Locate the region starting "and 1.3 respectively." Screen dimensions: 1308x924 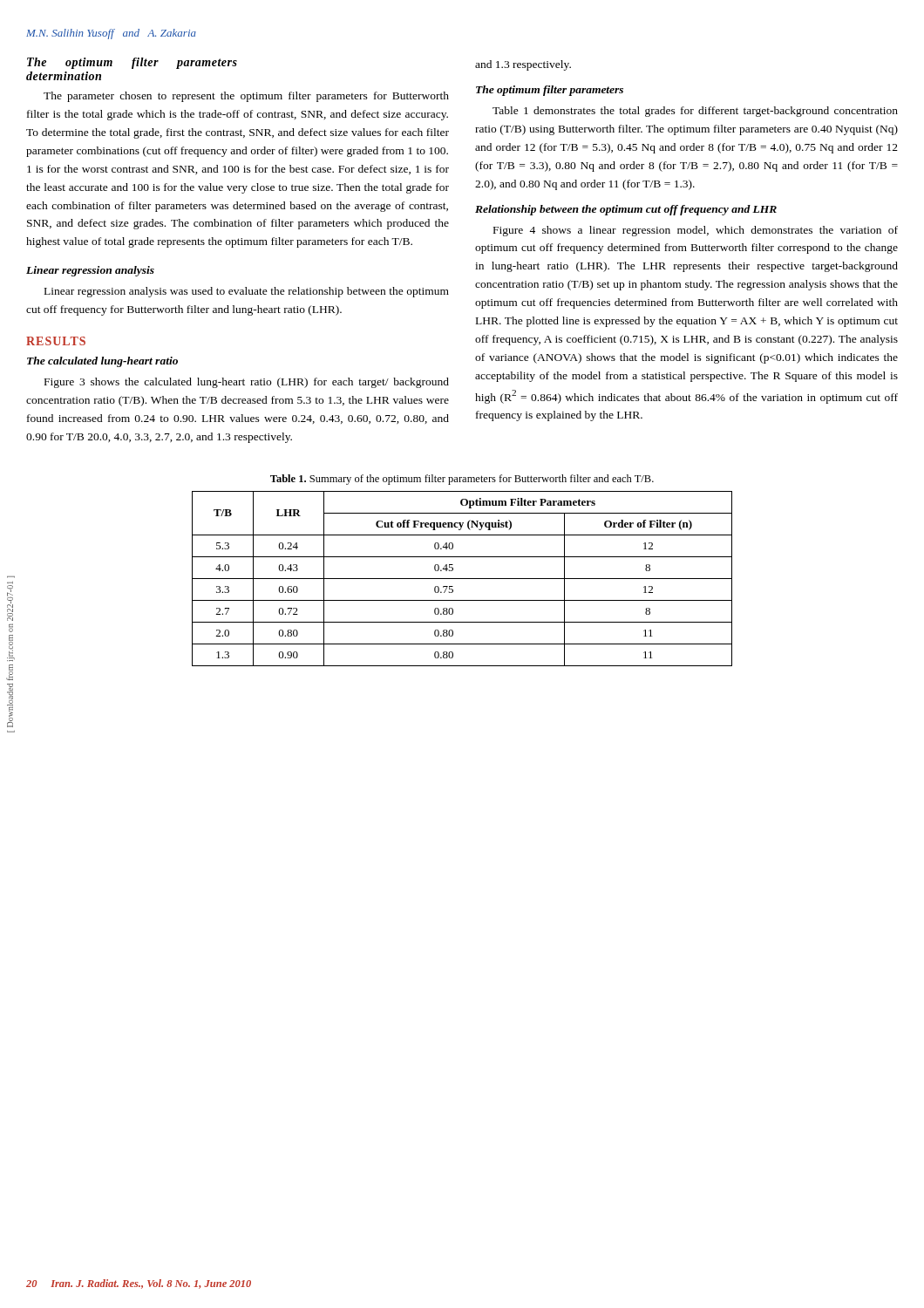(x=523, y=65)
